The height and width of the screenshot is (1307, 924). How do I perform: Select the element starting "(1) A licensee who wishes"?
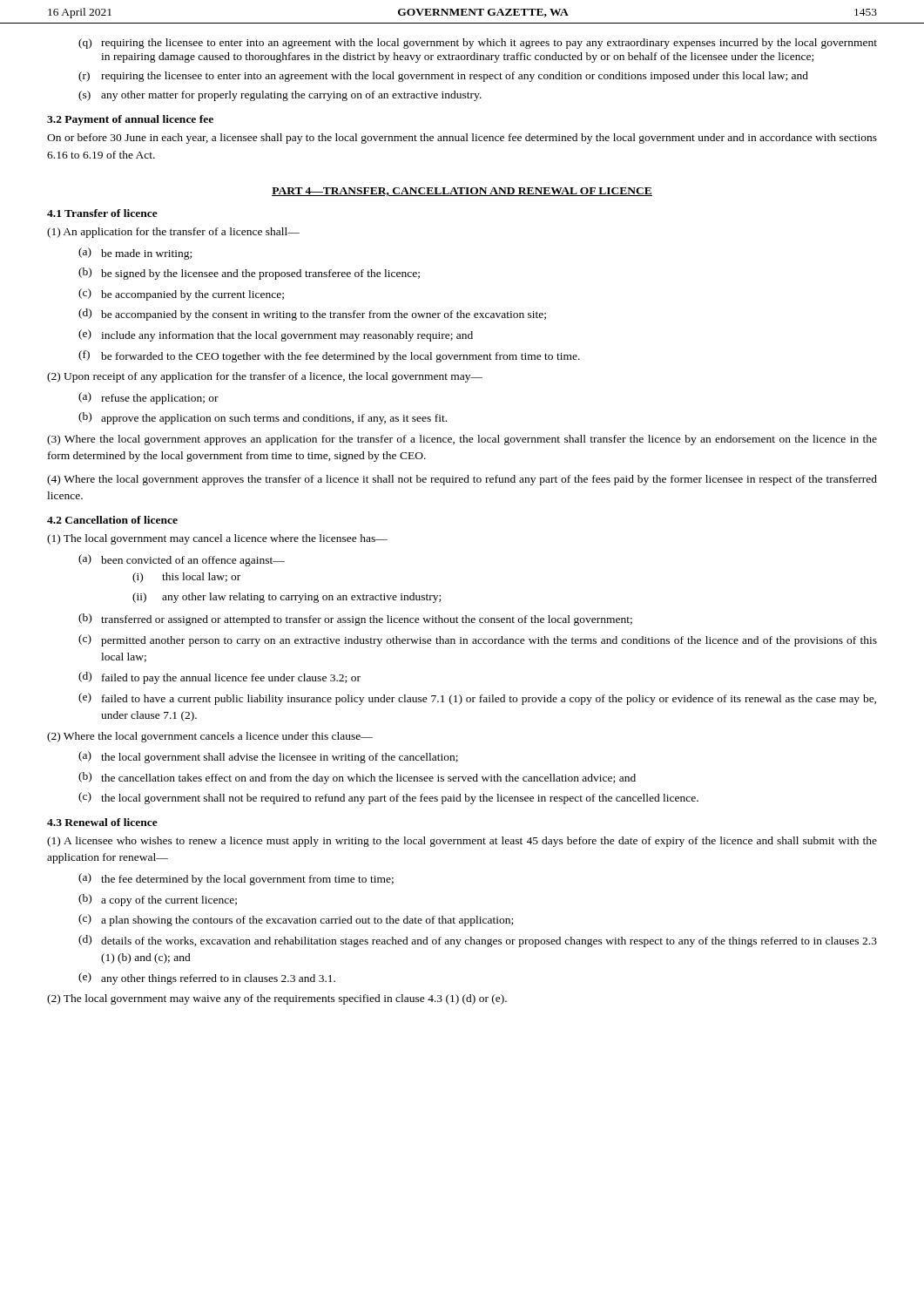coord(462,849)
